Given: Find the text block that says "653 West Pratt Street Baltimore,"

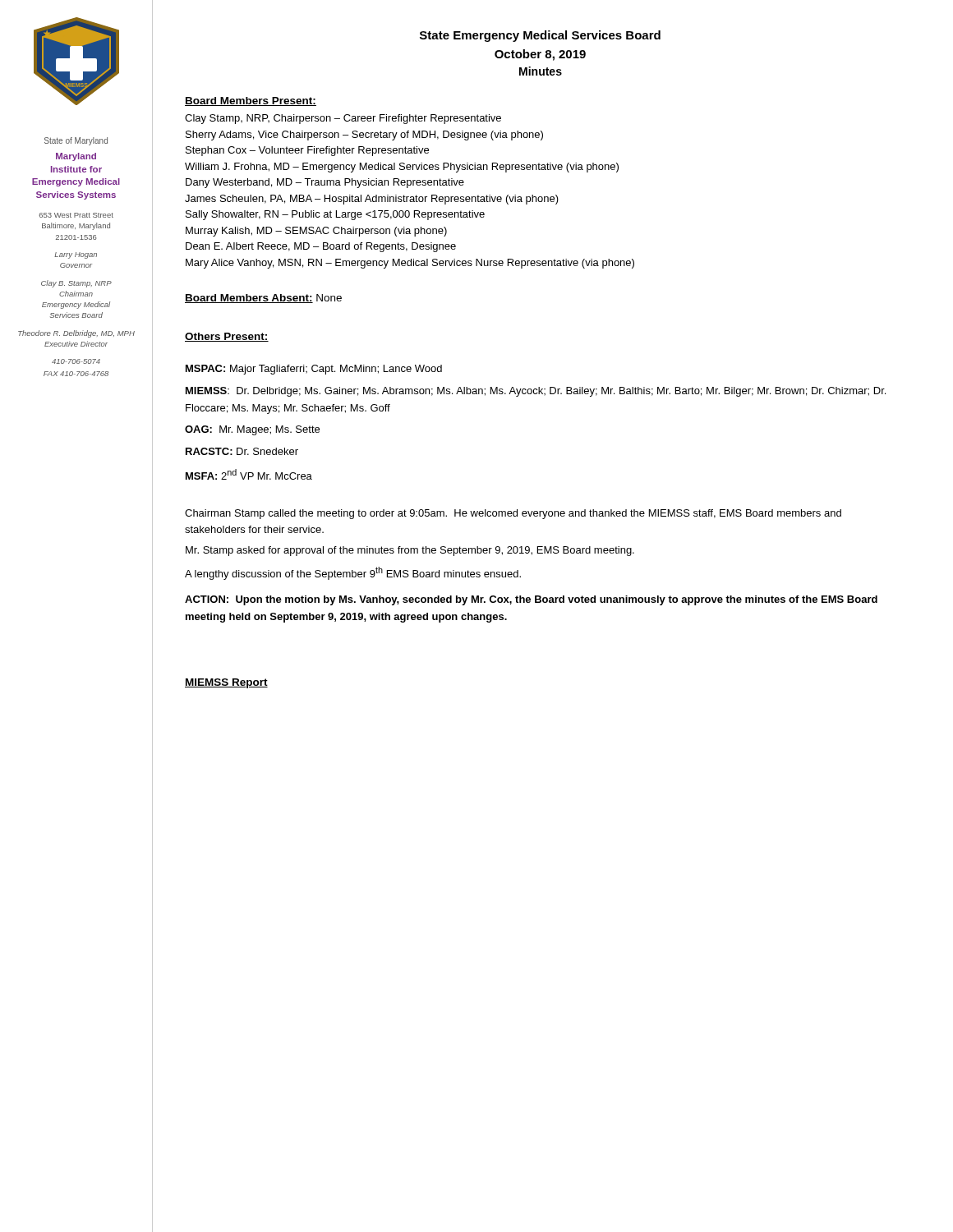Looking at the screenshot, I should pyautogui.click(x=76, y=226).
